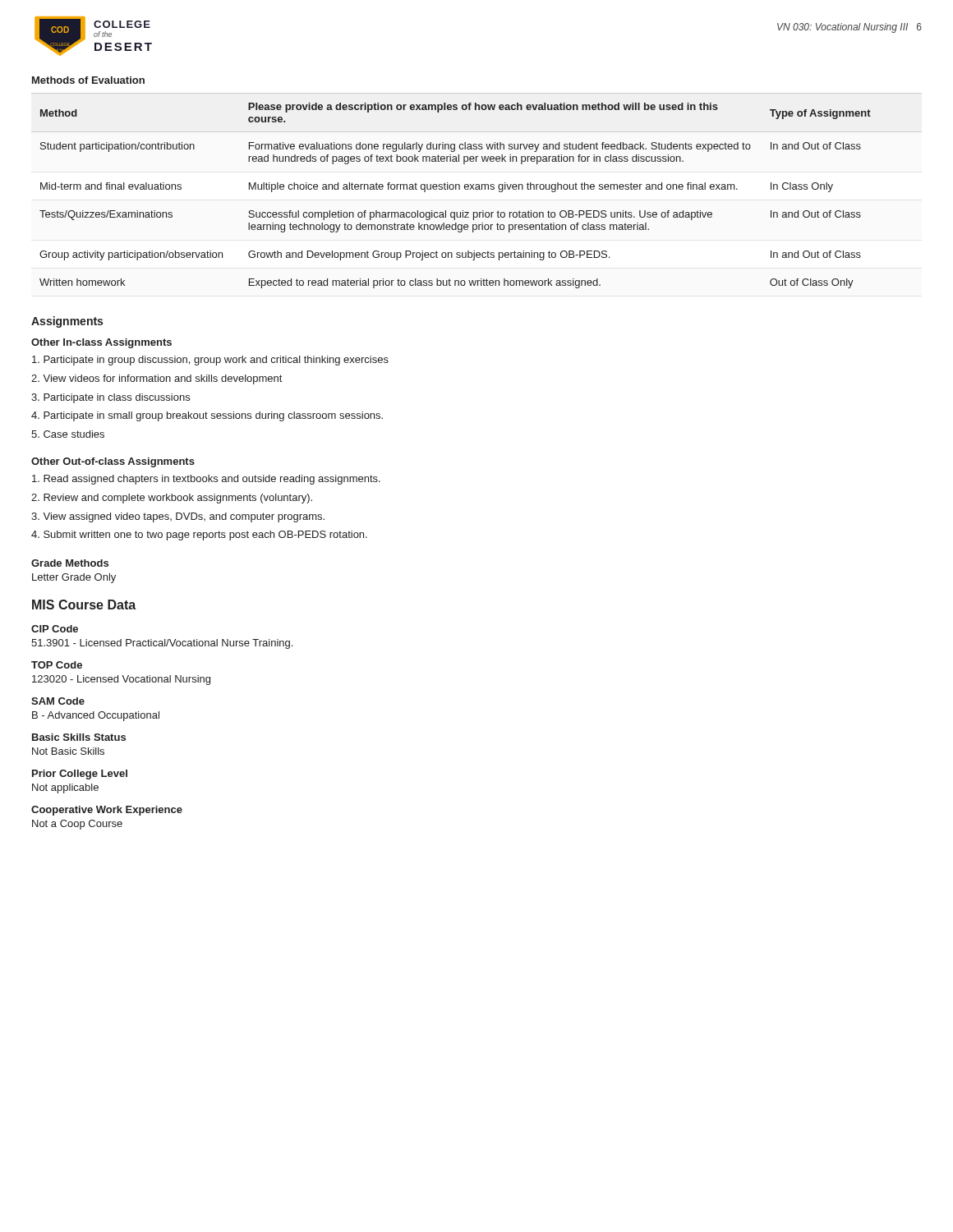
Task: Click the logo
Action: [92, 36]
